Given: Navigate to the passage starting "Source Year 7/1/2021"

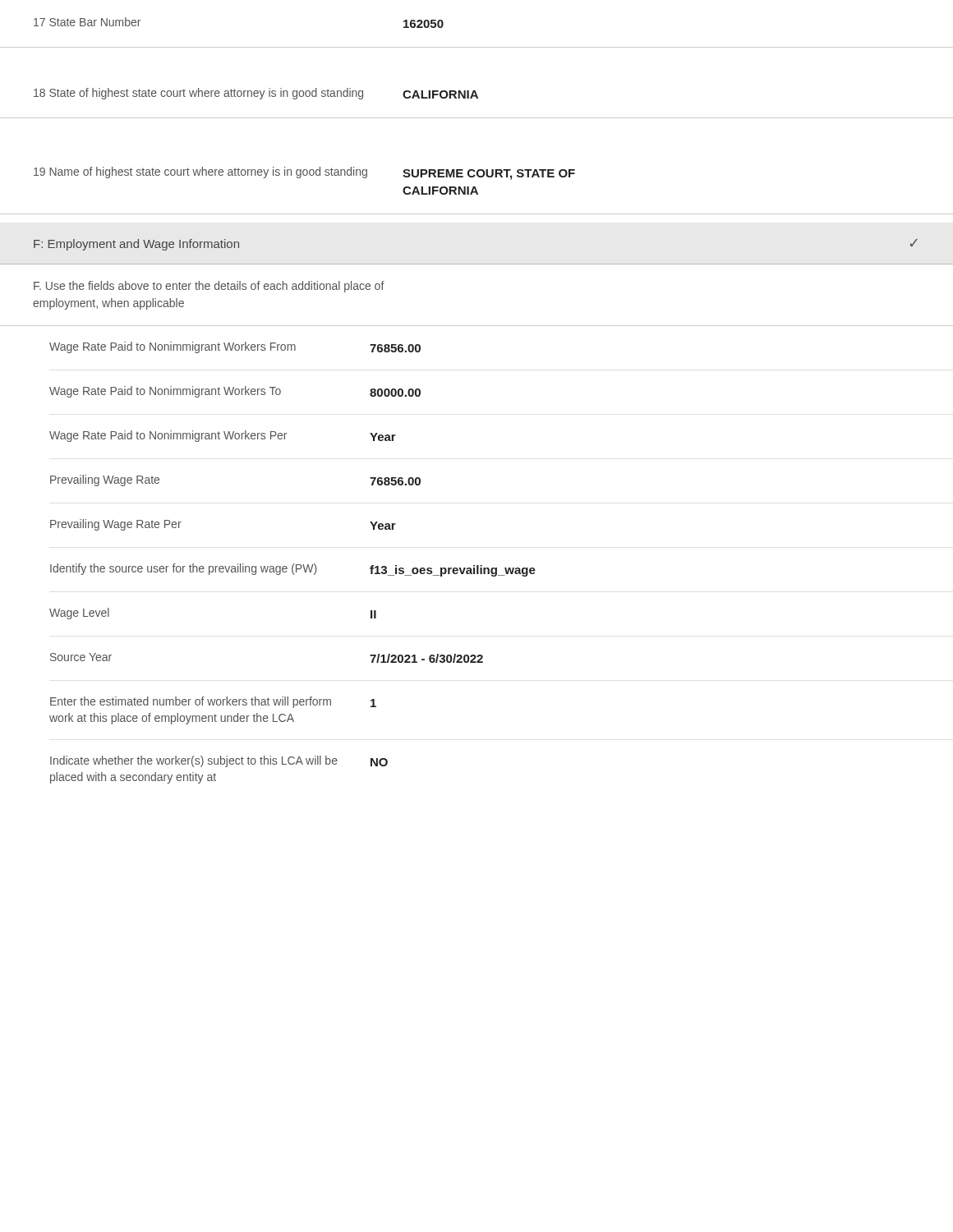Looking at the screenshot, I should (485, 658).
